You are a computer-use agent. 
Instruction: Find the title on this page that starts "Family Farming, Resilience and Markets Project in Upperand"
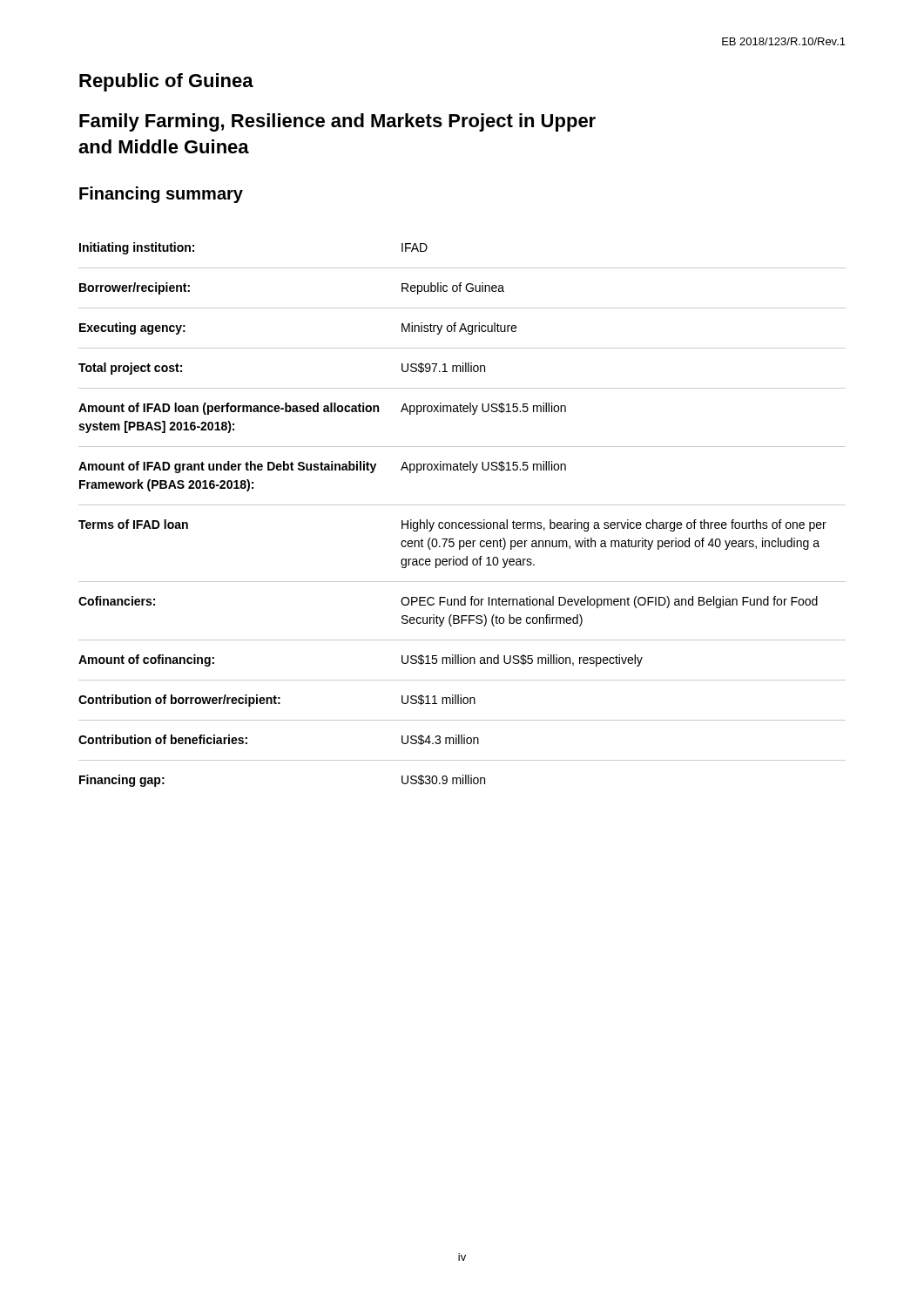coord(337,134)
